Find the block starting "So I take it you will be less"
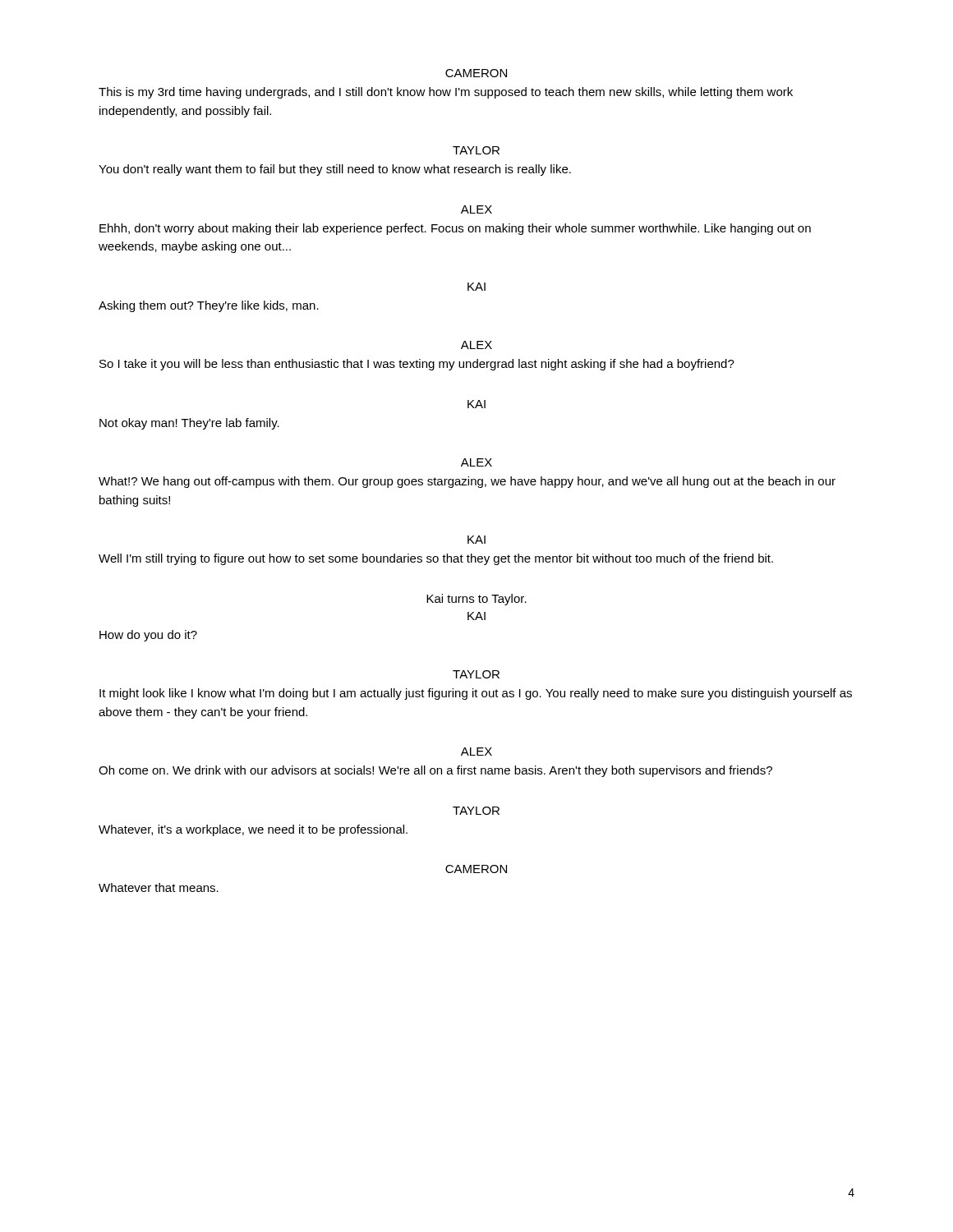 tap(416, 363)
